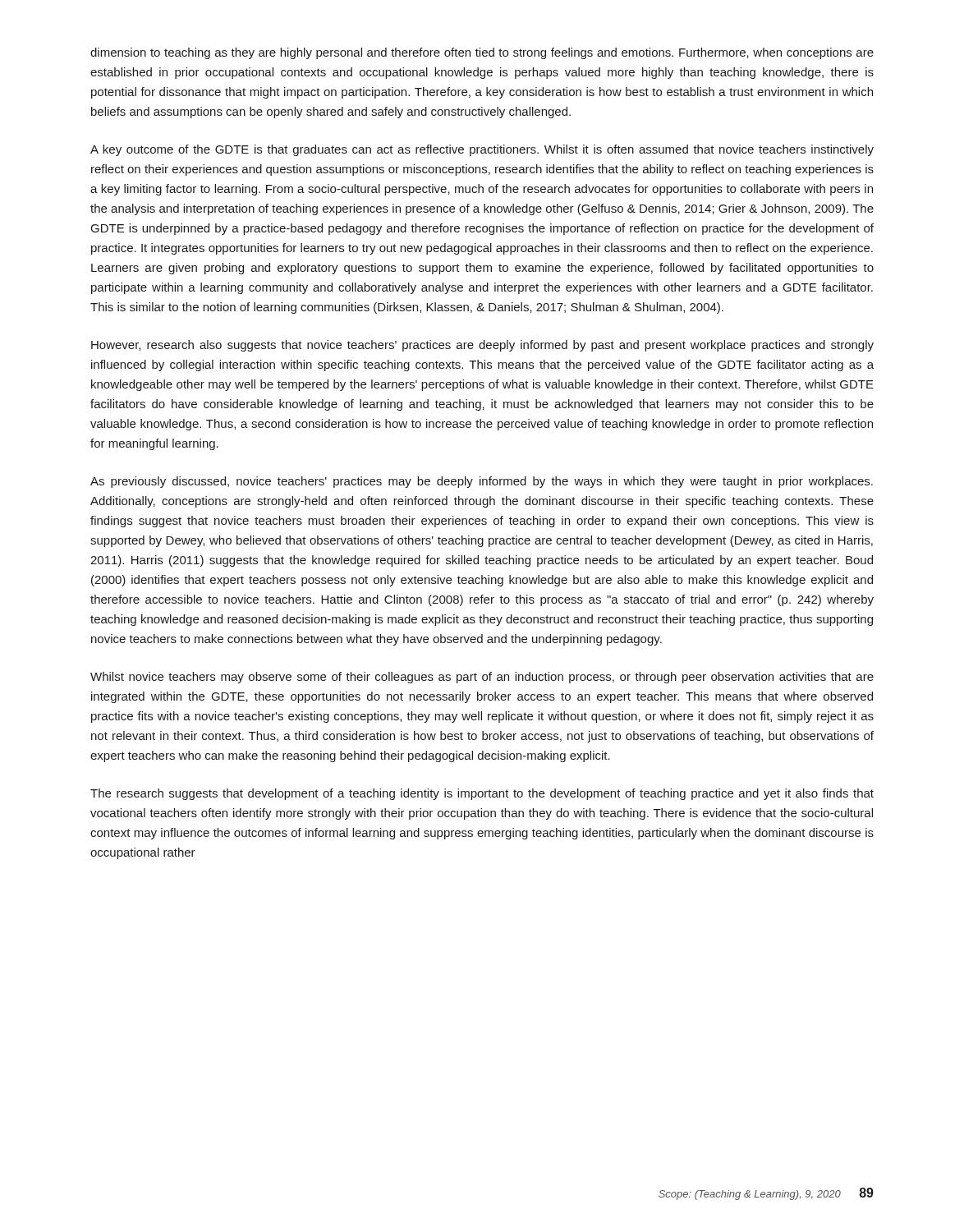964x1232 pixels.
Task: Locate the text block that says "Whilst novice teachers may observe some of"
Action: click(482, 716)
